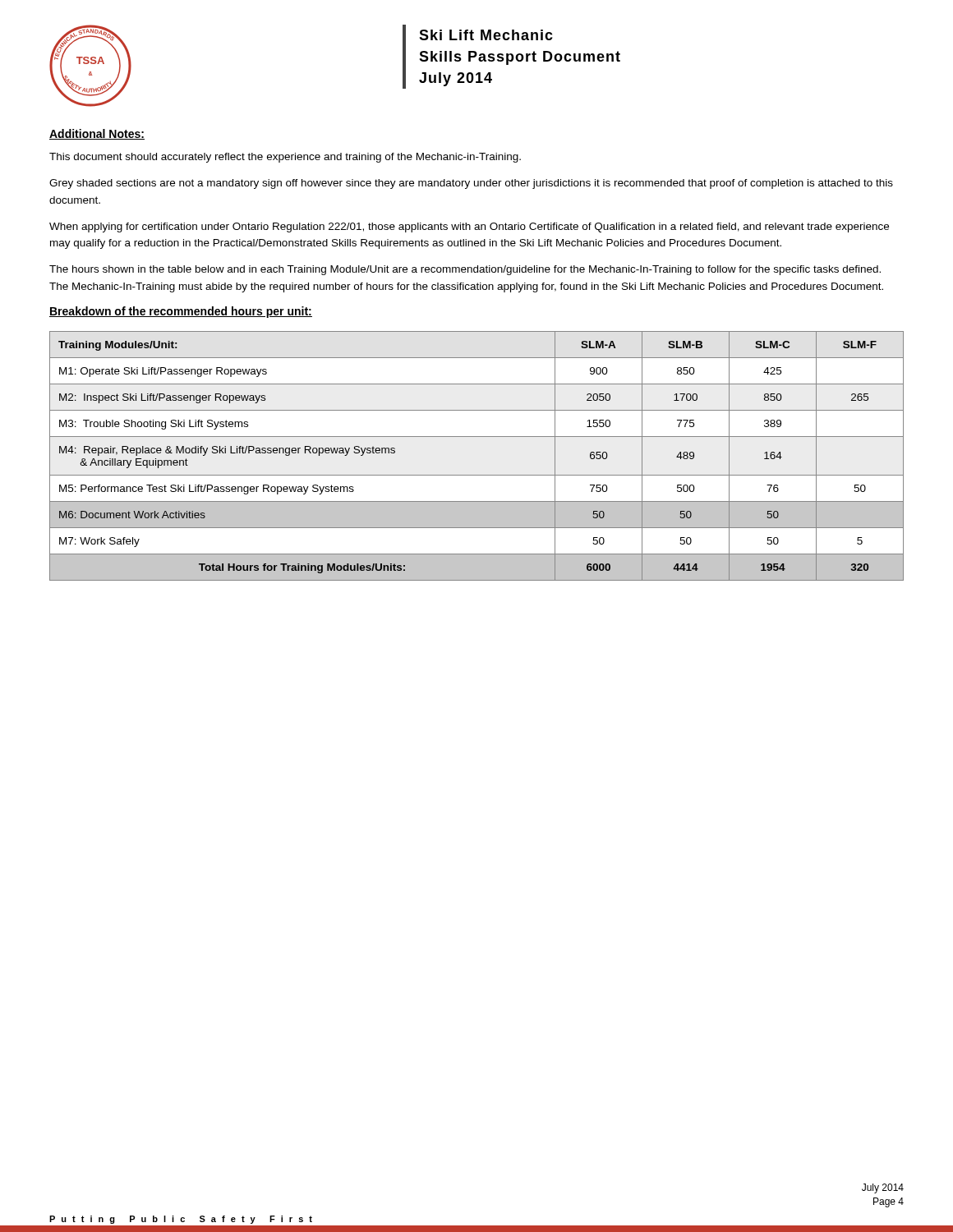The height and width of the screenshot is (1232, 953).
Task: Locate the section header containing "Breakdown of the recommended hours"
Action: (181, 311)
